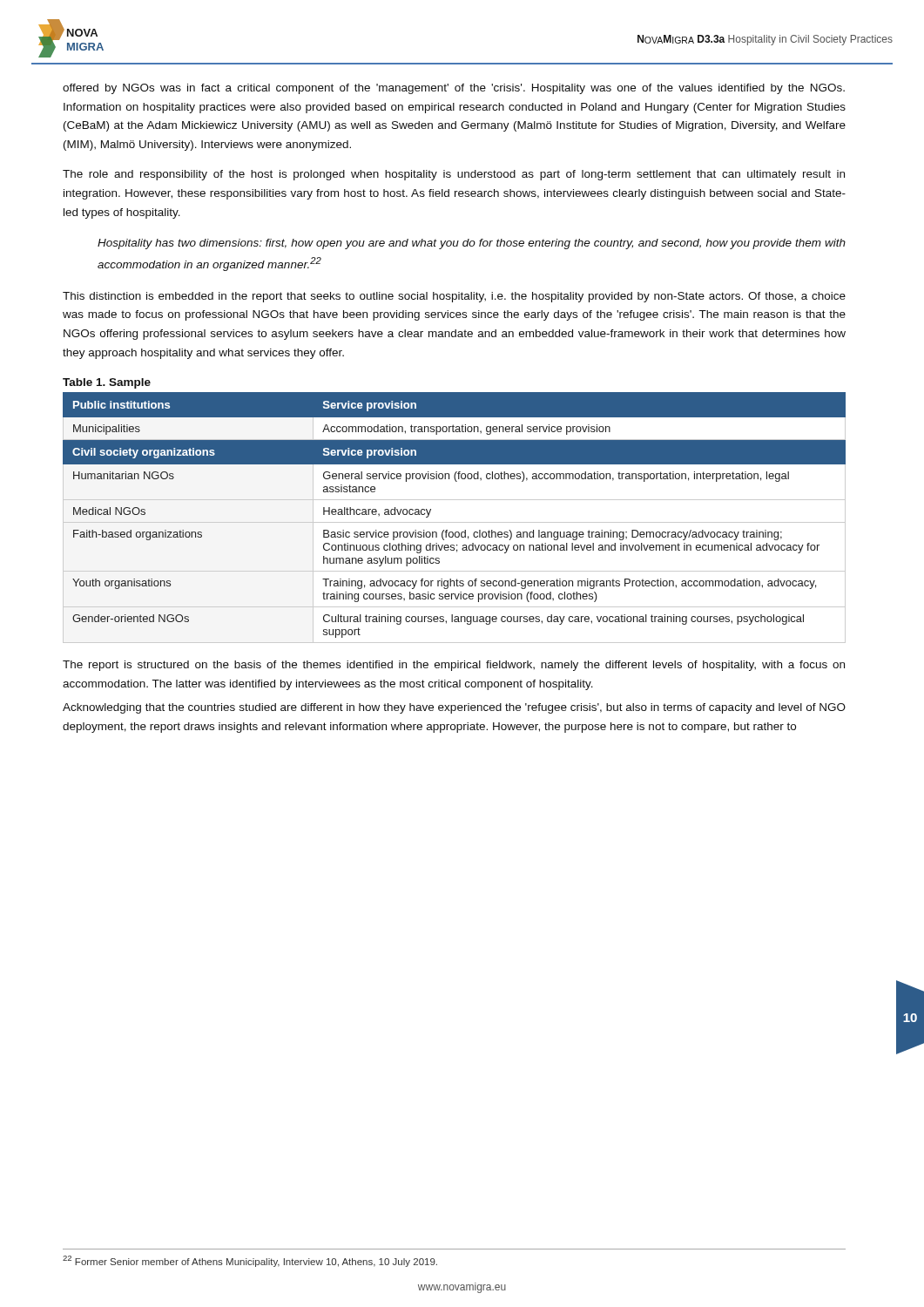This screenshot has width=924, height=1307.
Task: Locate the footnote with the text "22 Former Senior member of Athens Municipality,"
Action: [250, 1260]
